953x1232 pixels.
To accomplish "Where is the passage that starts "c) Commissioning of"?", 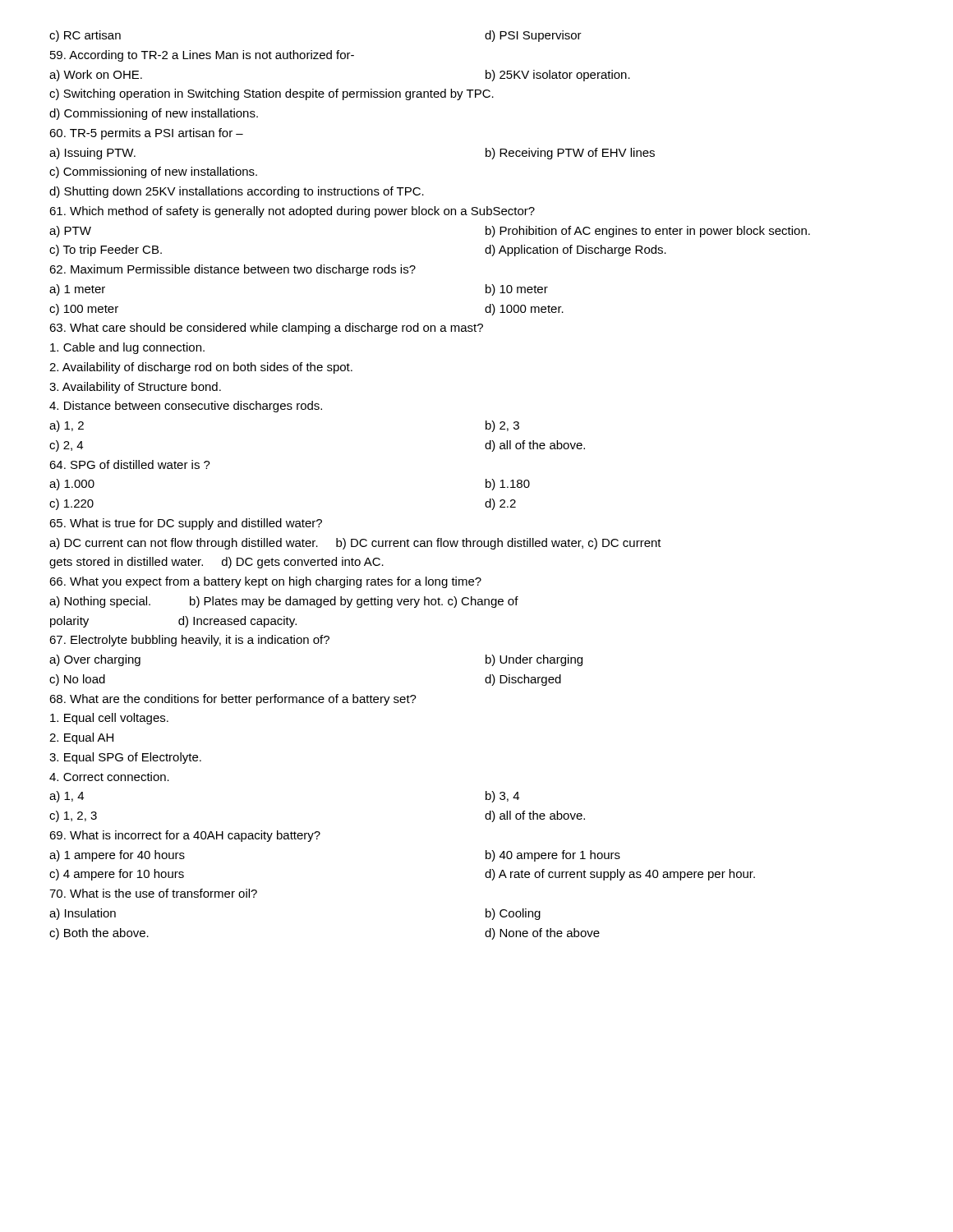I will (x=154, y=171).
